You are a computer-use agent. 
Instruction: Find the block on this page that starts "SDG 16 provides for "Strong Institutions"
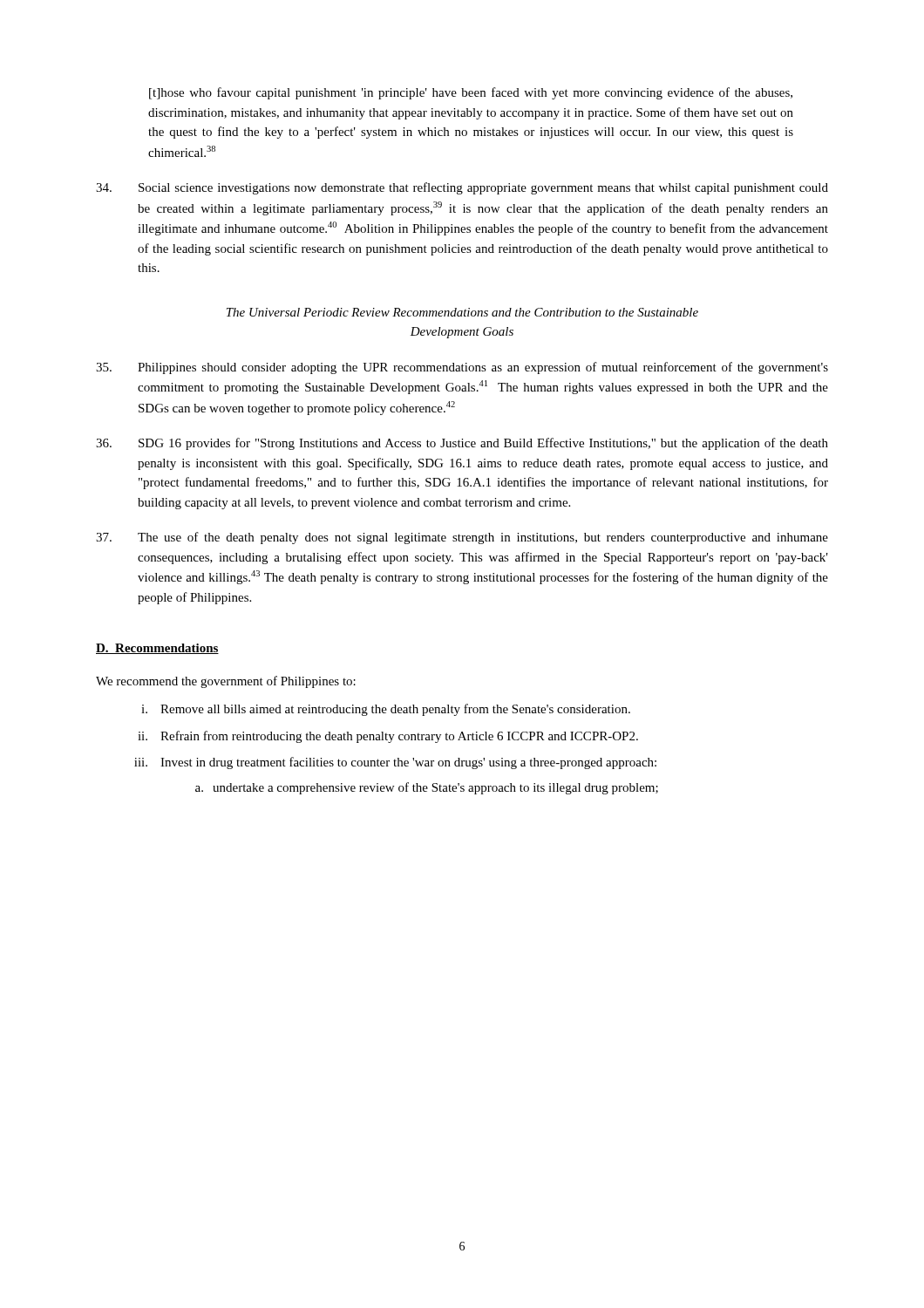(462, 473)
